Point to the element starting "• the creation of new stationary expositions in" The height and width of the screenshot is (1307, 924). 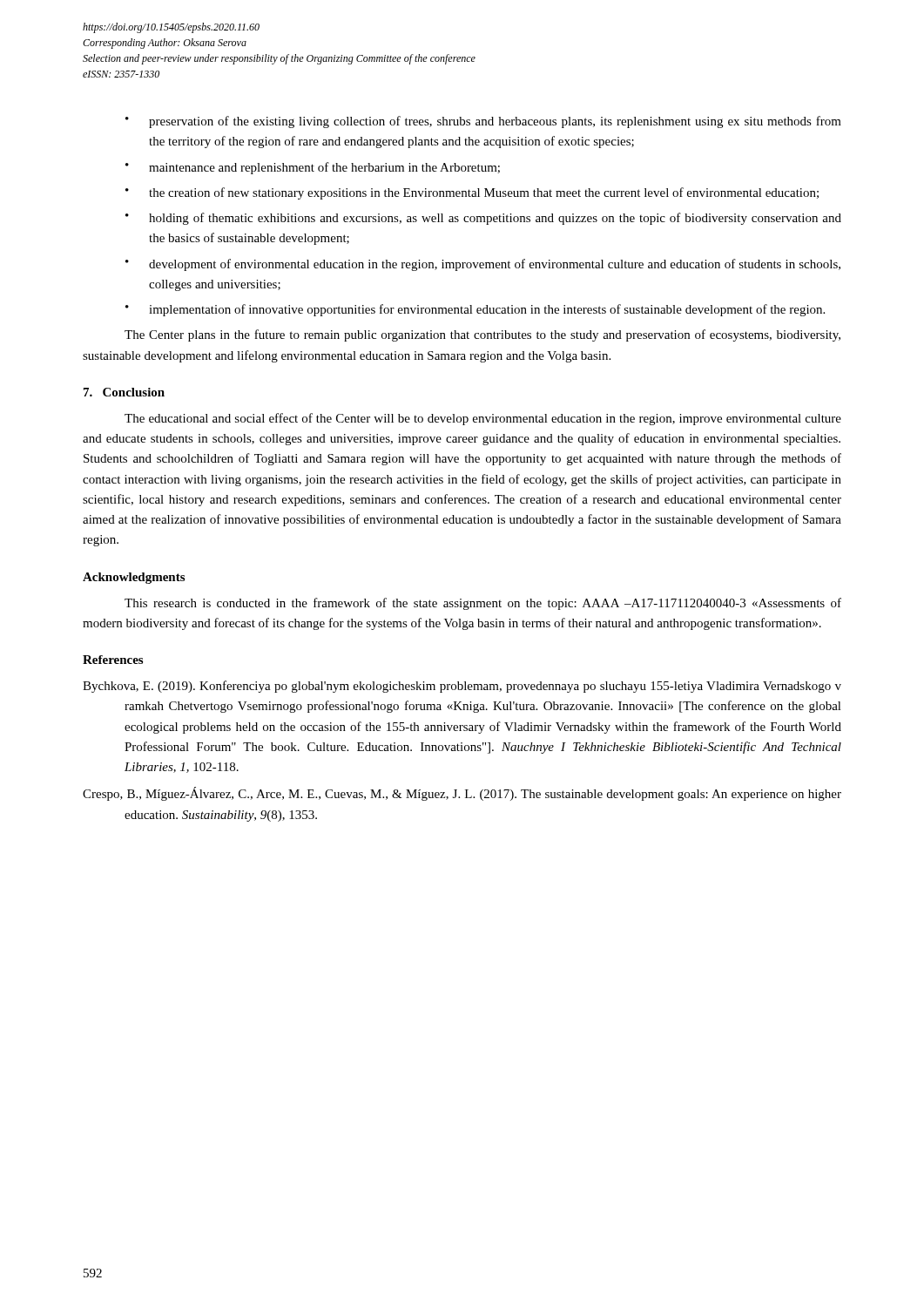tap(483, 193)
